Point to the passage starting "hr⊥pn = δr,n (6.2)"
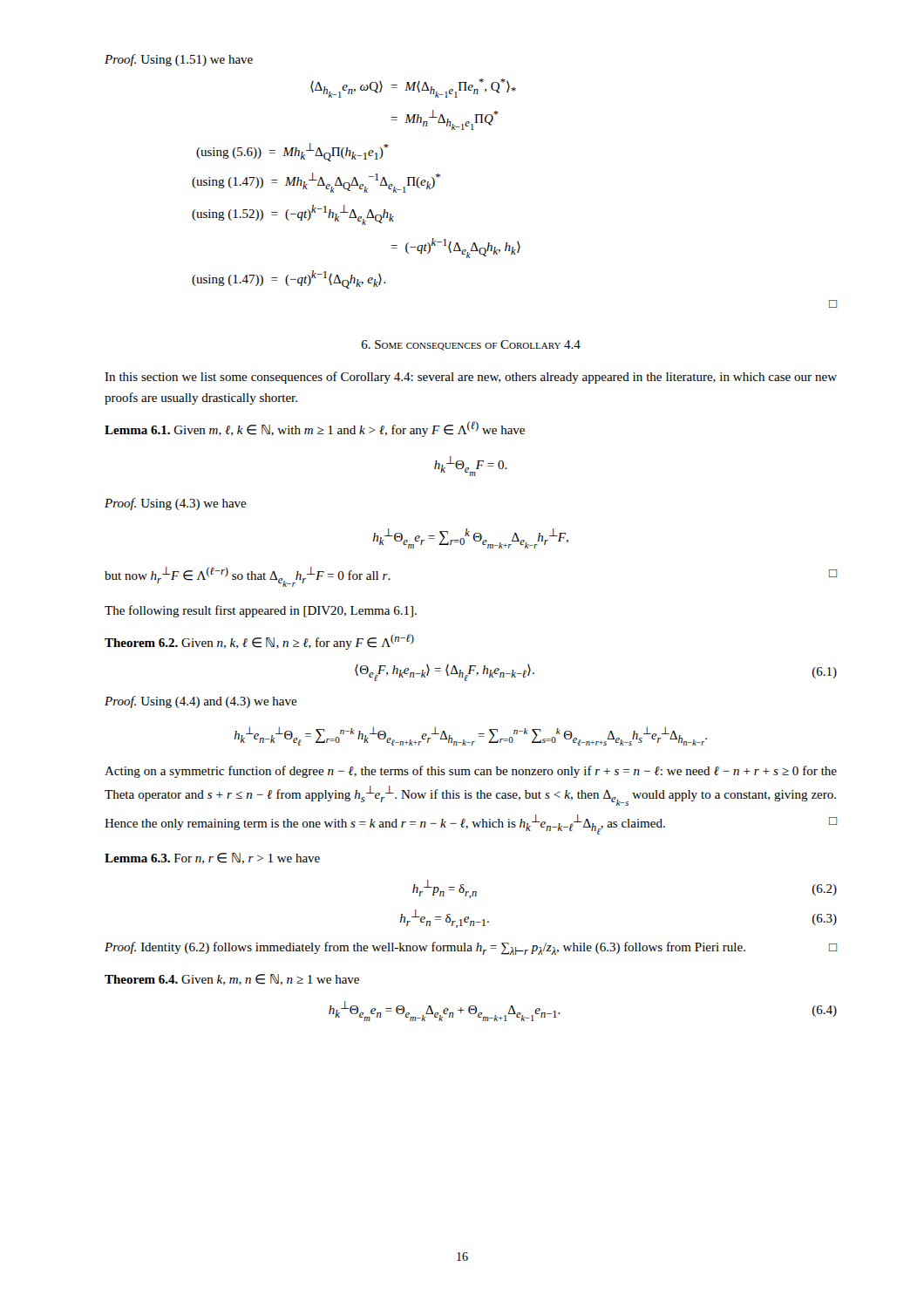924x1308 pixels. click(471, 889)
